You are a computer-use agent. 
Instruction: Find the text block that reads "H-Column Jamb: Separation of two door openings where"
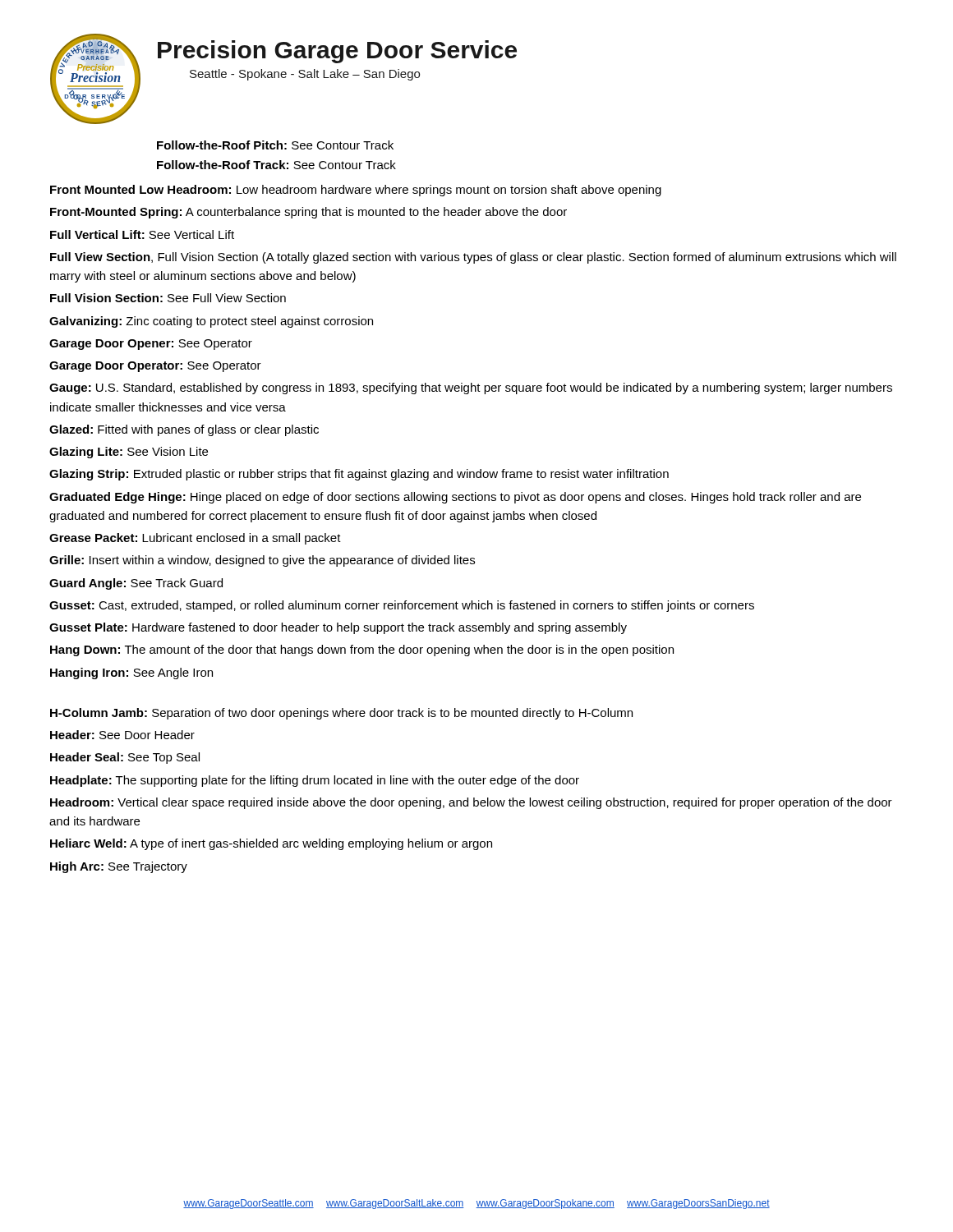pos(476,712)
